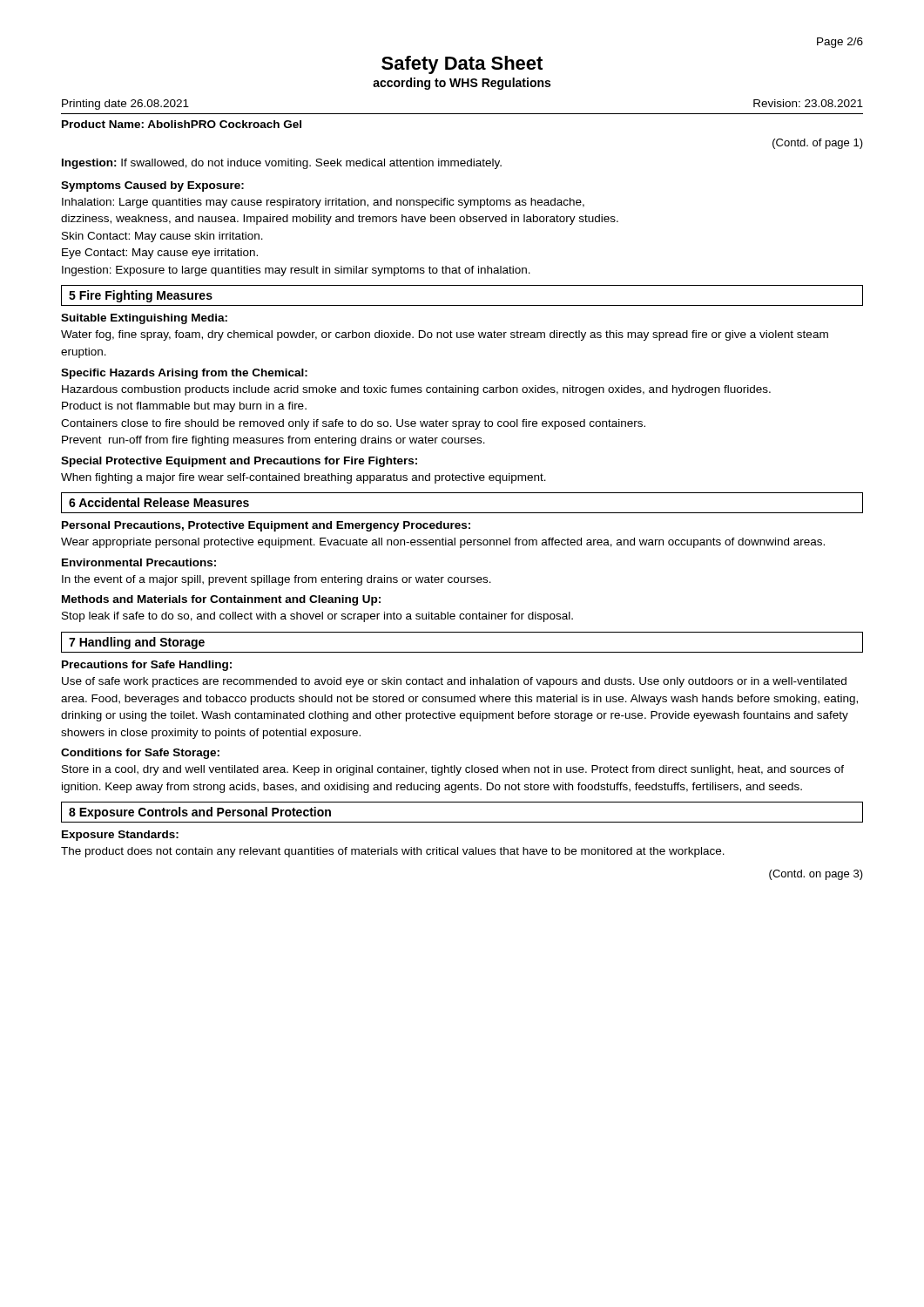
Task: Select the block starting "Precautions for Safe"
Action: coord(147,664)
